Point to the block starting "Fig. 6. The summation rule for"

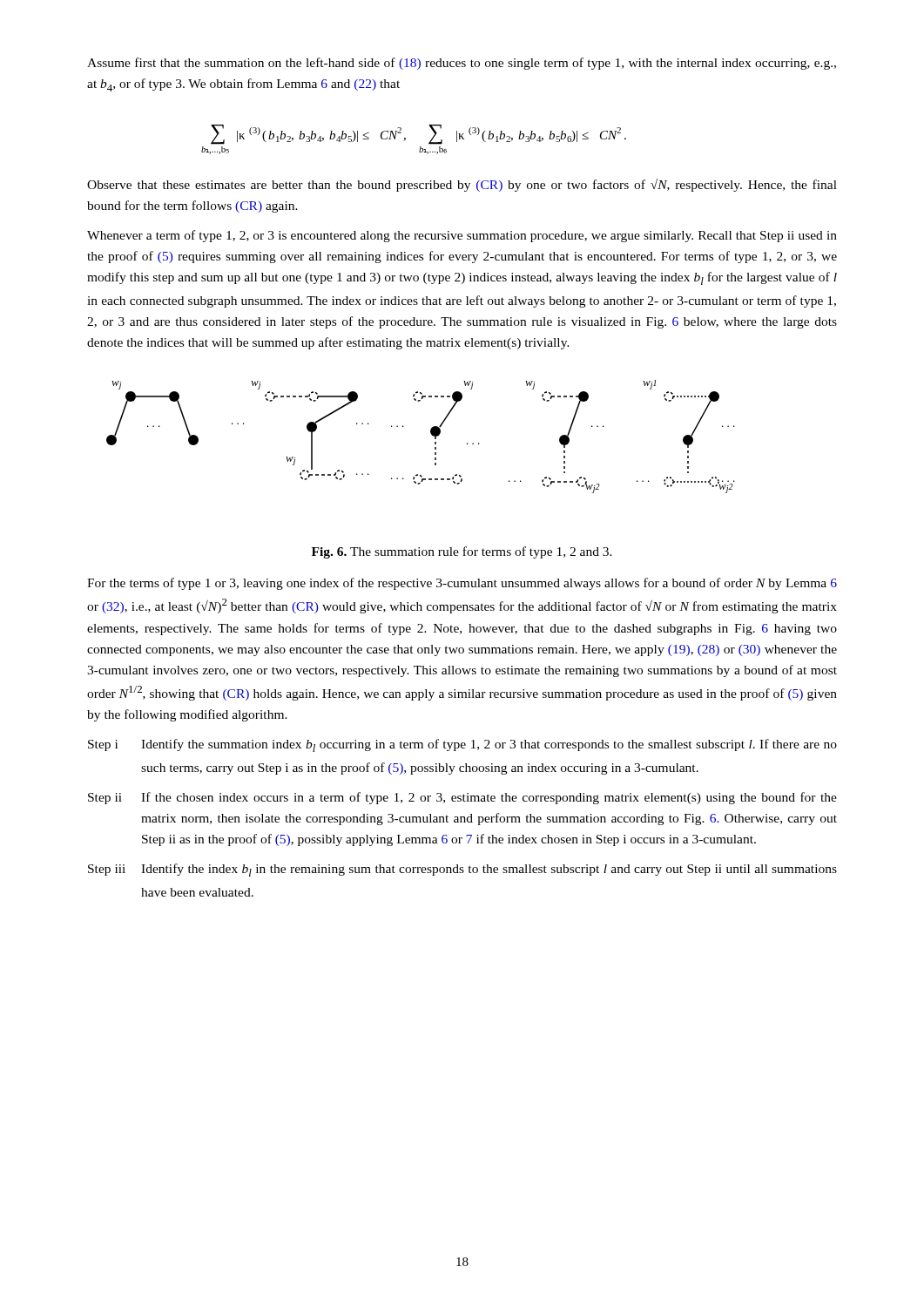click(x=462, y=552)
